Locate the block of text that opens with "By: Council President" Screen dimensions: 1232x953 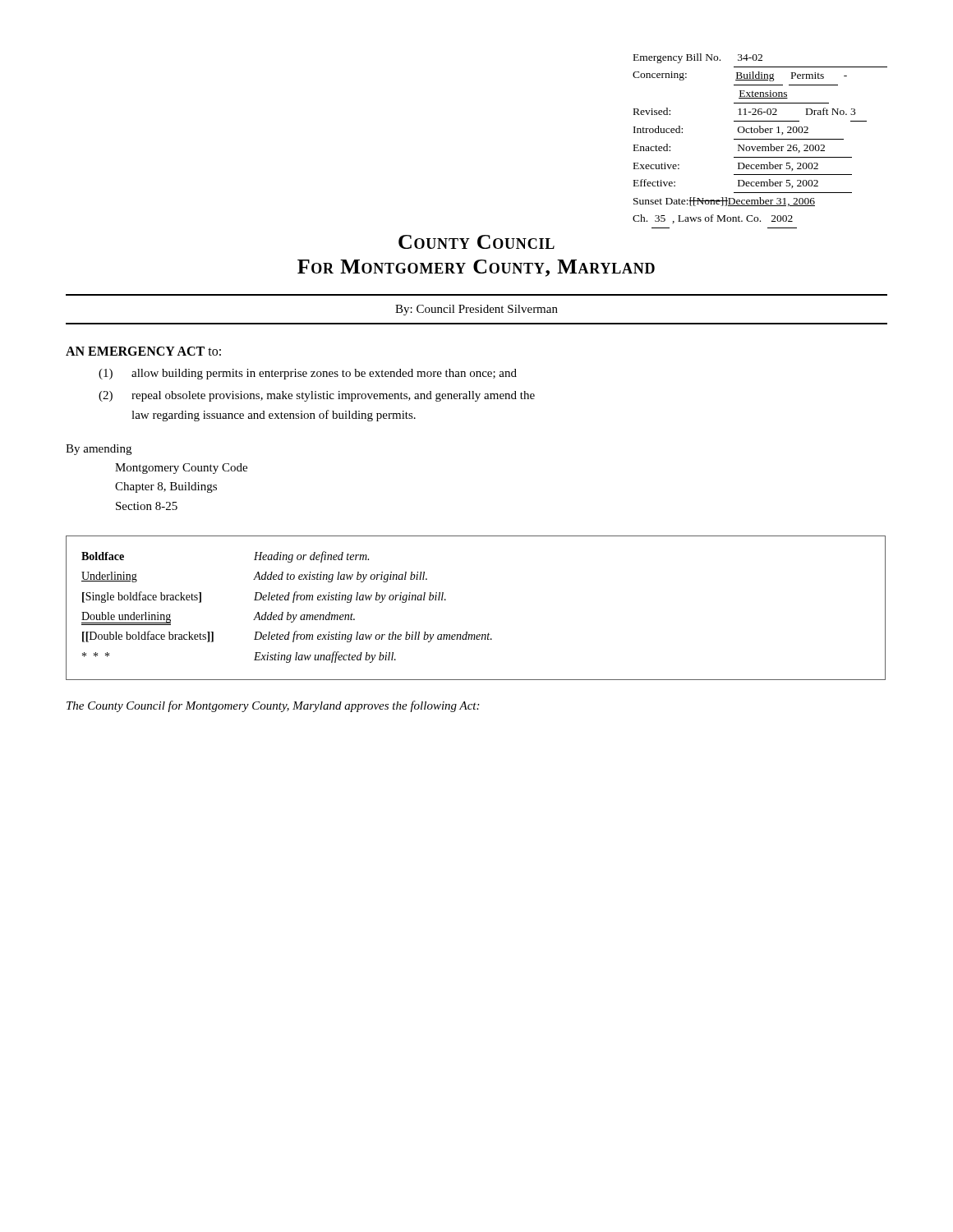pos(476,309)
